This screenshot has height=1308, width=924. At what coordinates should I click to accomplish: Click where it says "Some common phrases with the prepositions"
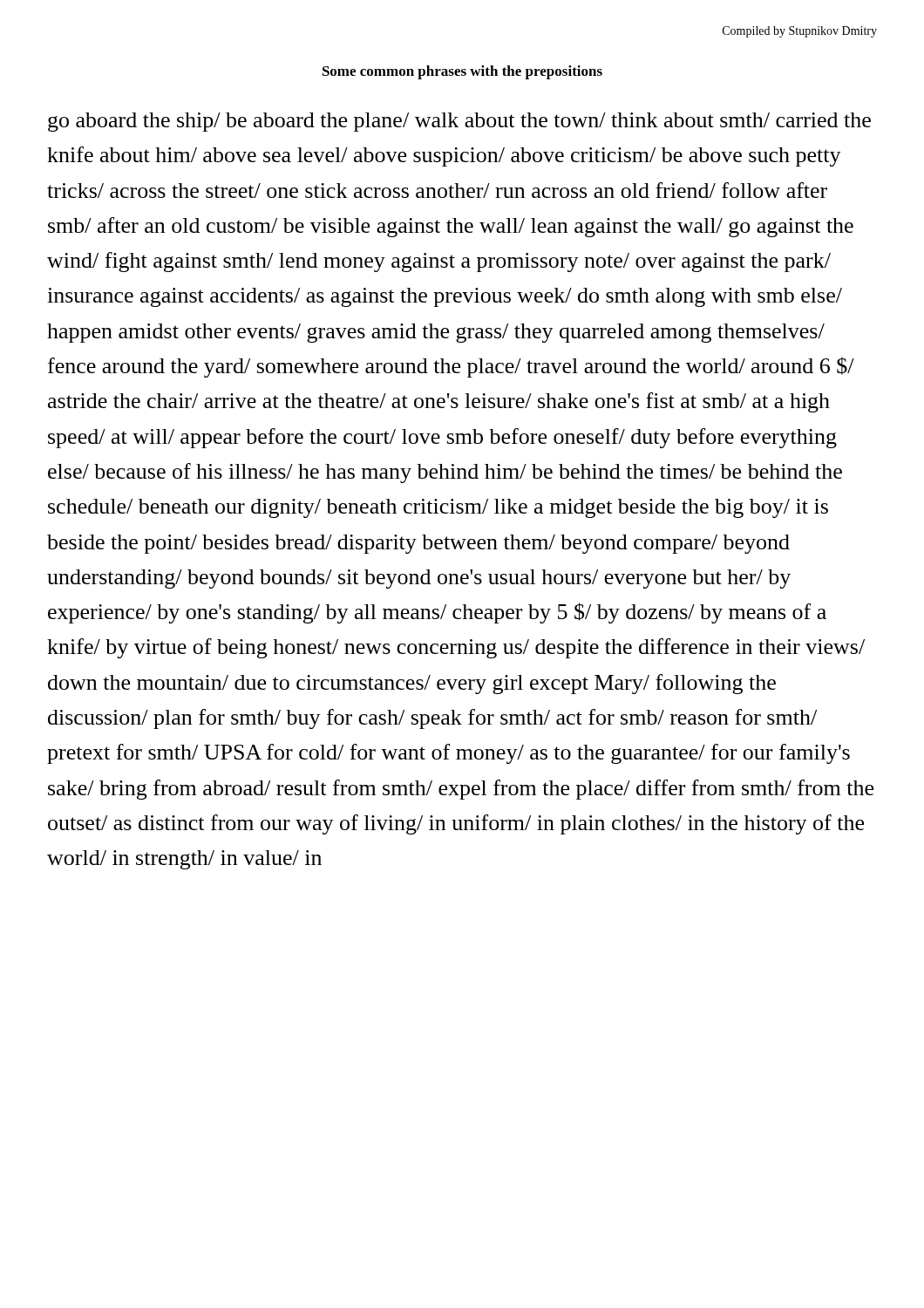(x=462, y=71)
